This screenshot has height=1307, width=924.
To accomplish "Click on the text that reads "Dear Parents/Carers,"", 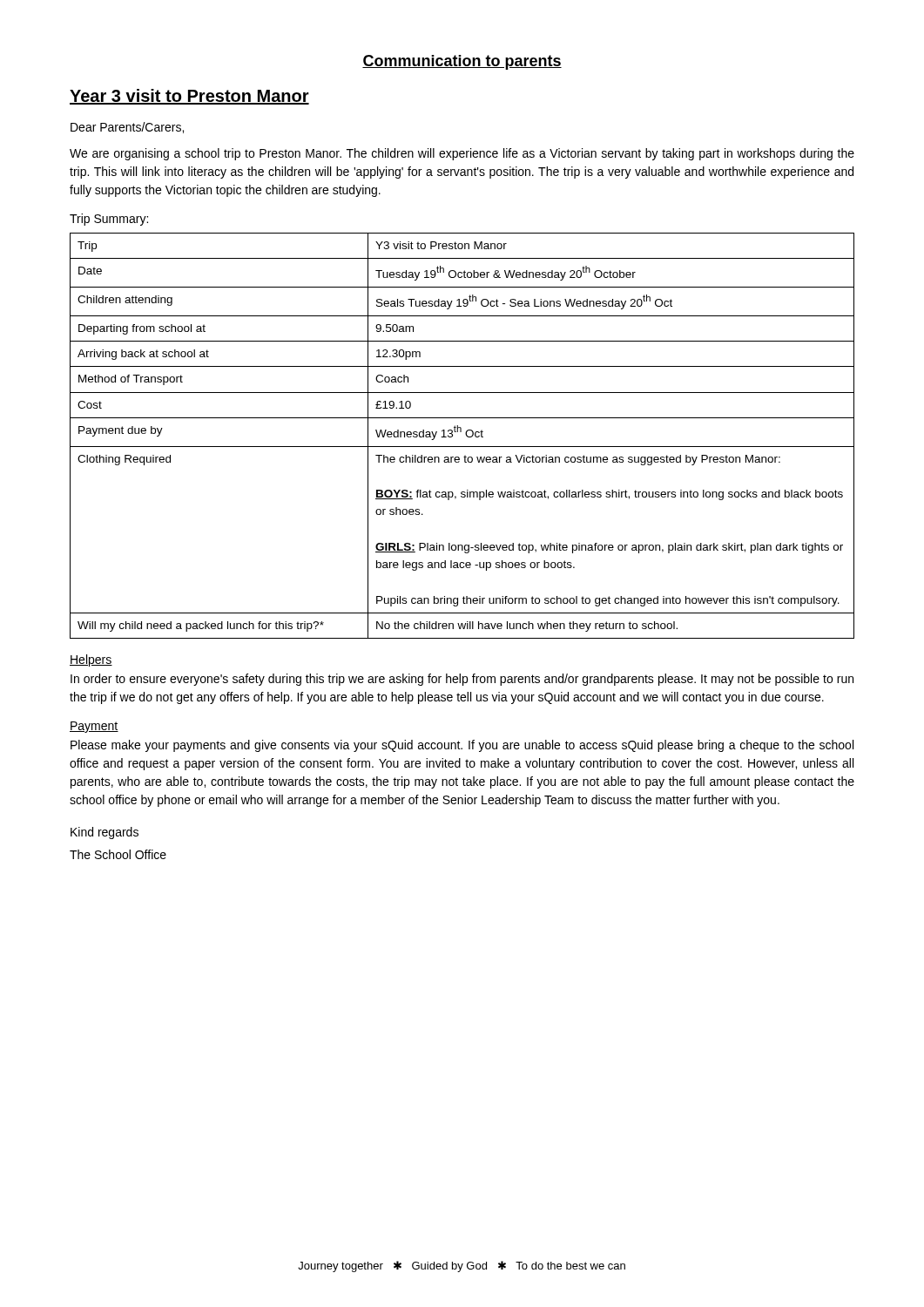I will pos(127,127).
